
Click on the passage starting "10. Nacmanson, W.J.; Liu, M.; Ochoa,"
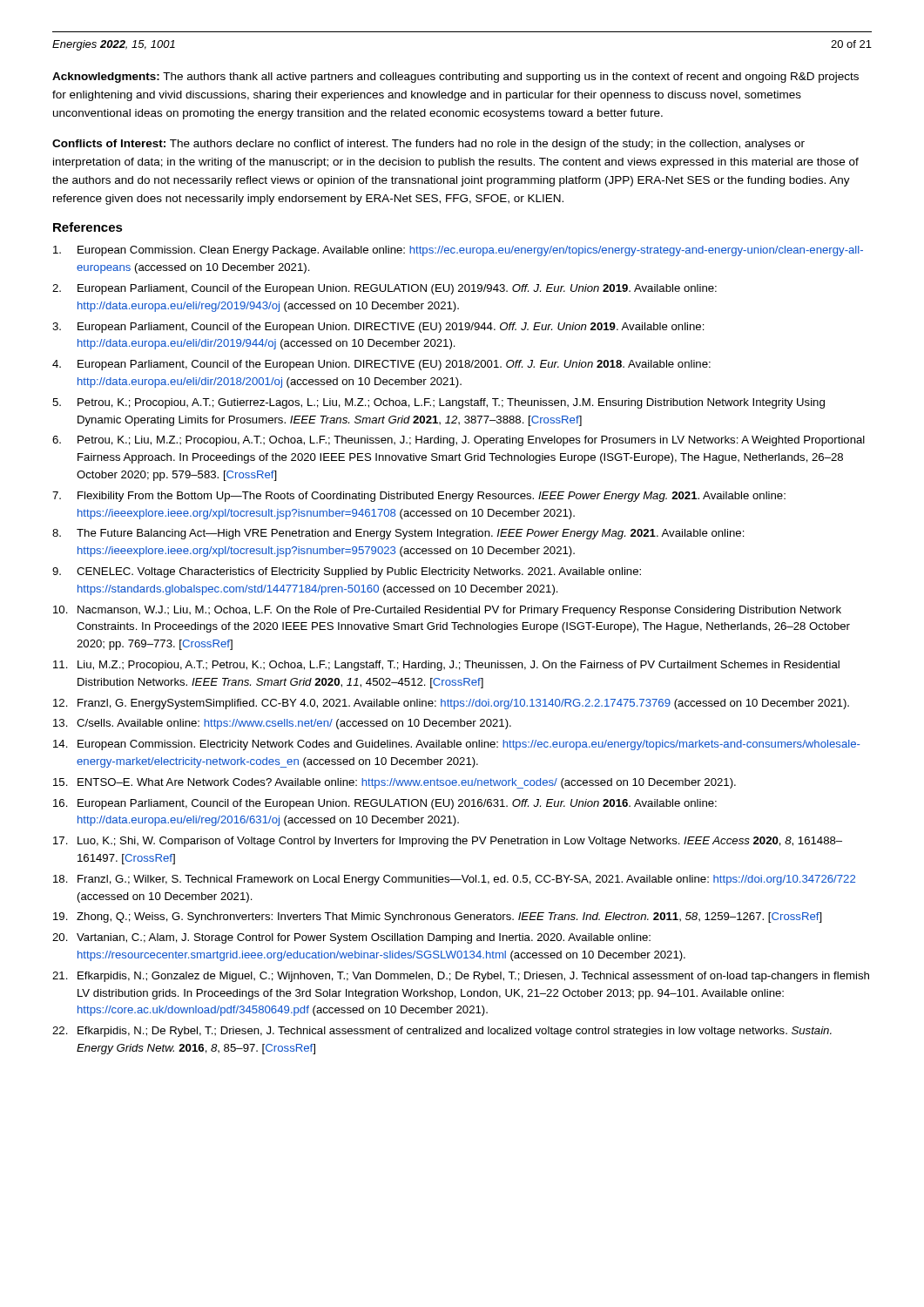click(462, 627)
